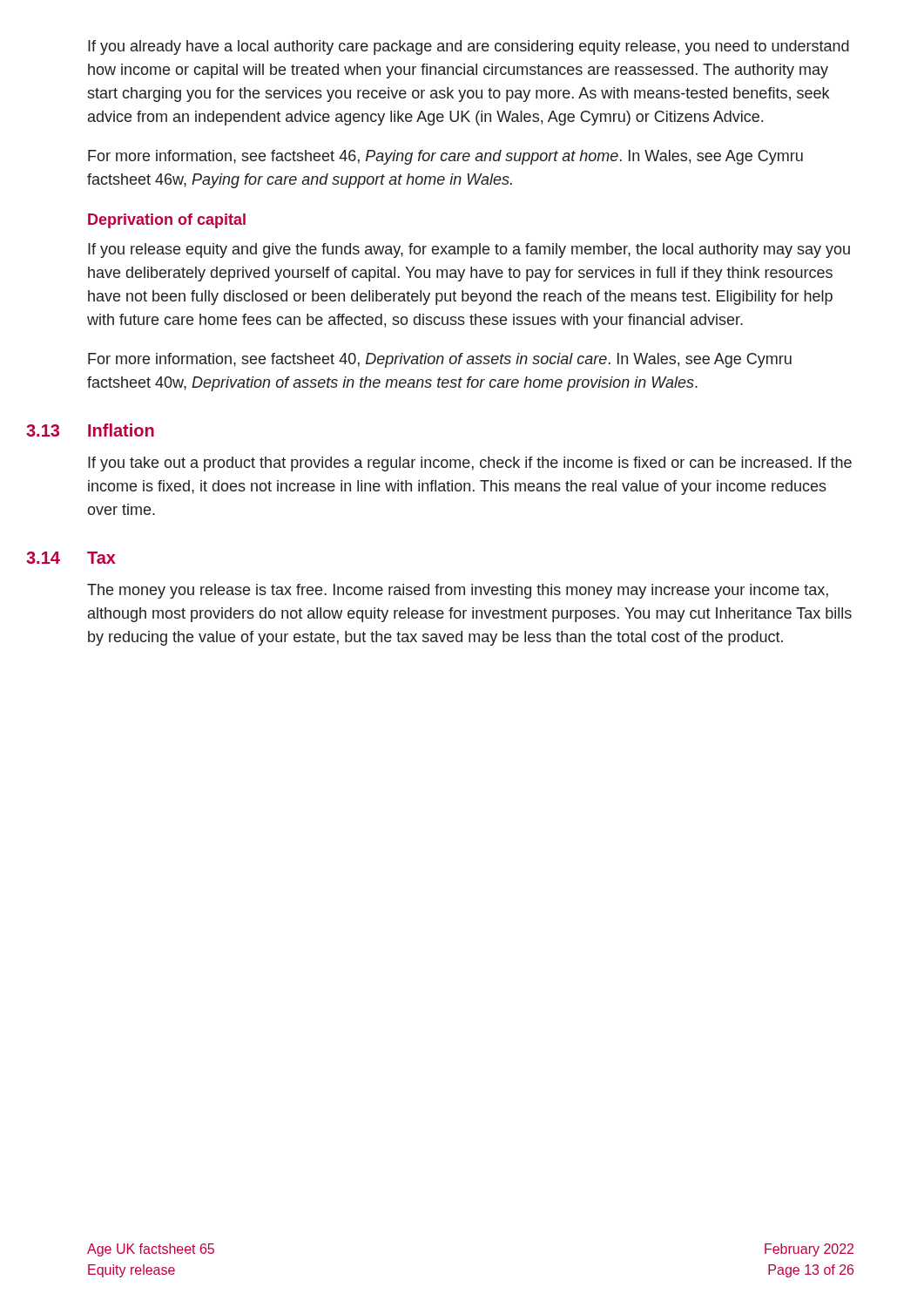Screen dimensions: 1307x924
Task: Click on the text block starting "If you already have a local authority care"
Action: (x=468, y=81)
